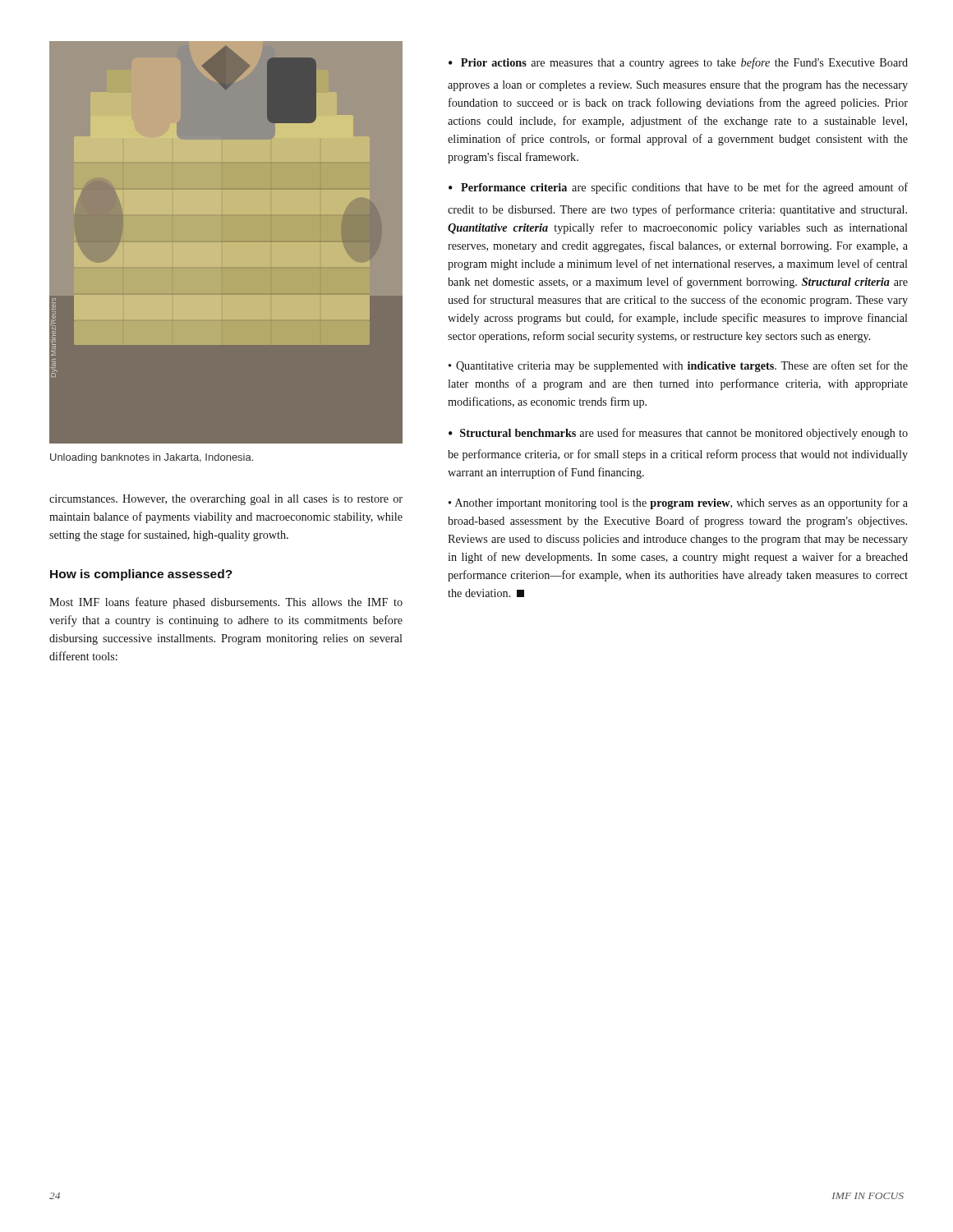Click on the text block starting "Unloading banknotes in Jakarta,"
This screenshot has height=1232, width=953.
pos(152,457)
